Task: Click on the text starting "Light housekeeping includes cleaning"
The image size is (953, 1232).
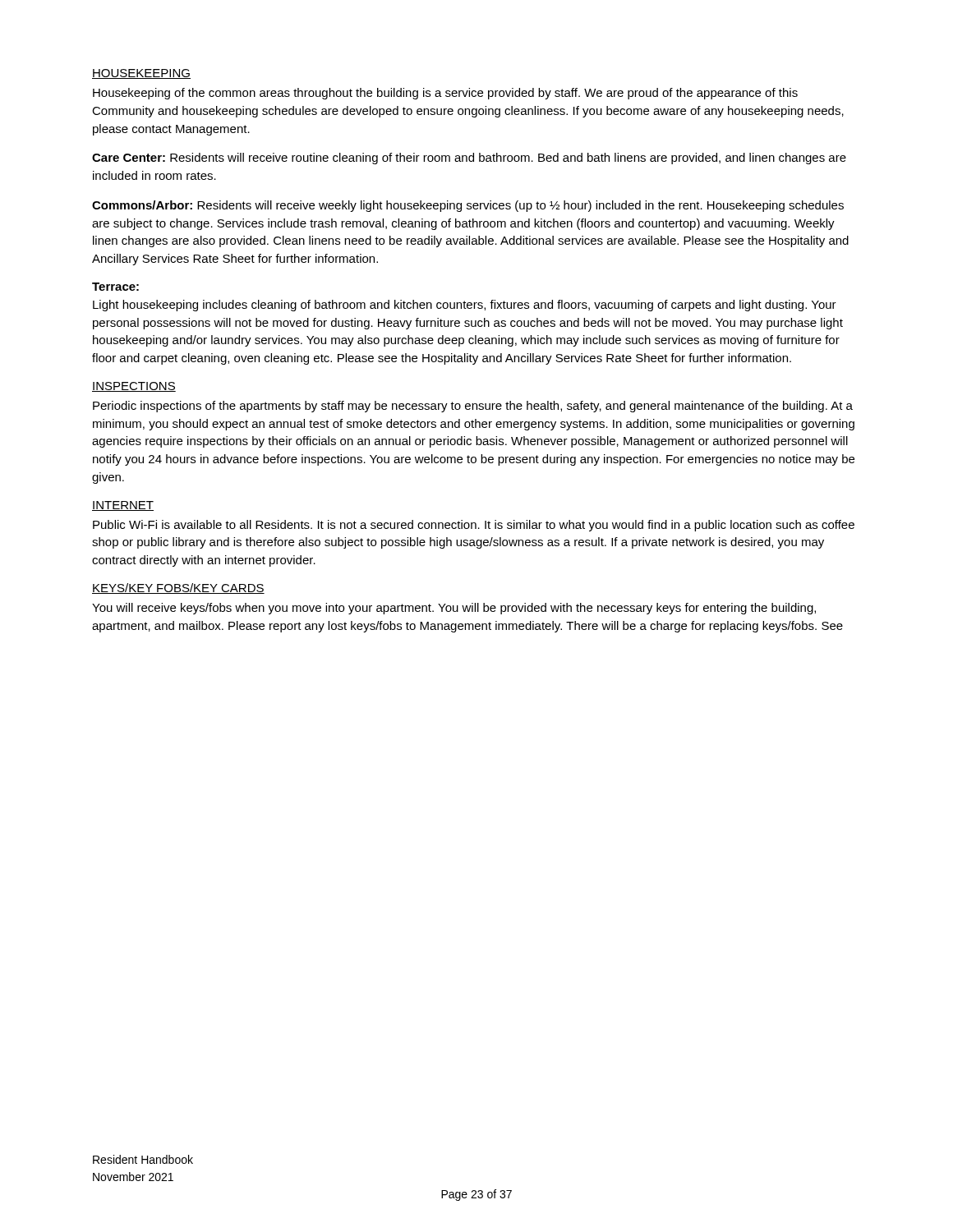Action: pos(467,331)
